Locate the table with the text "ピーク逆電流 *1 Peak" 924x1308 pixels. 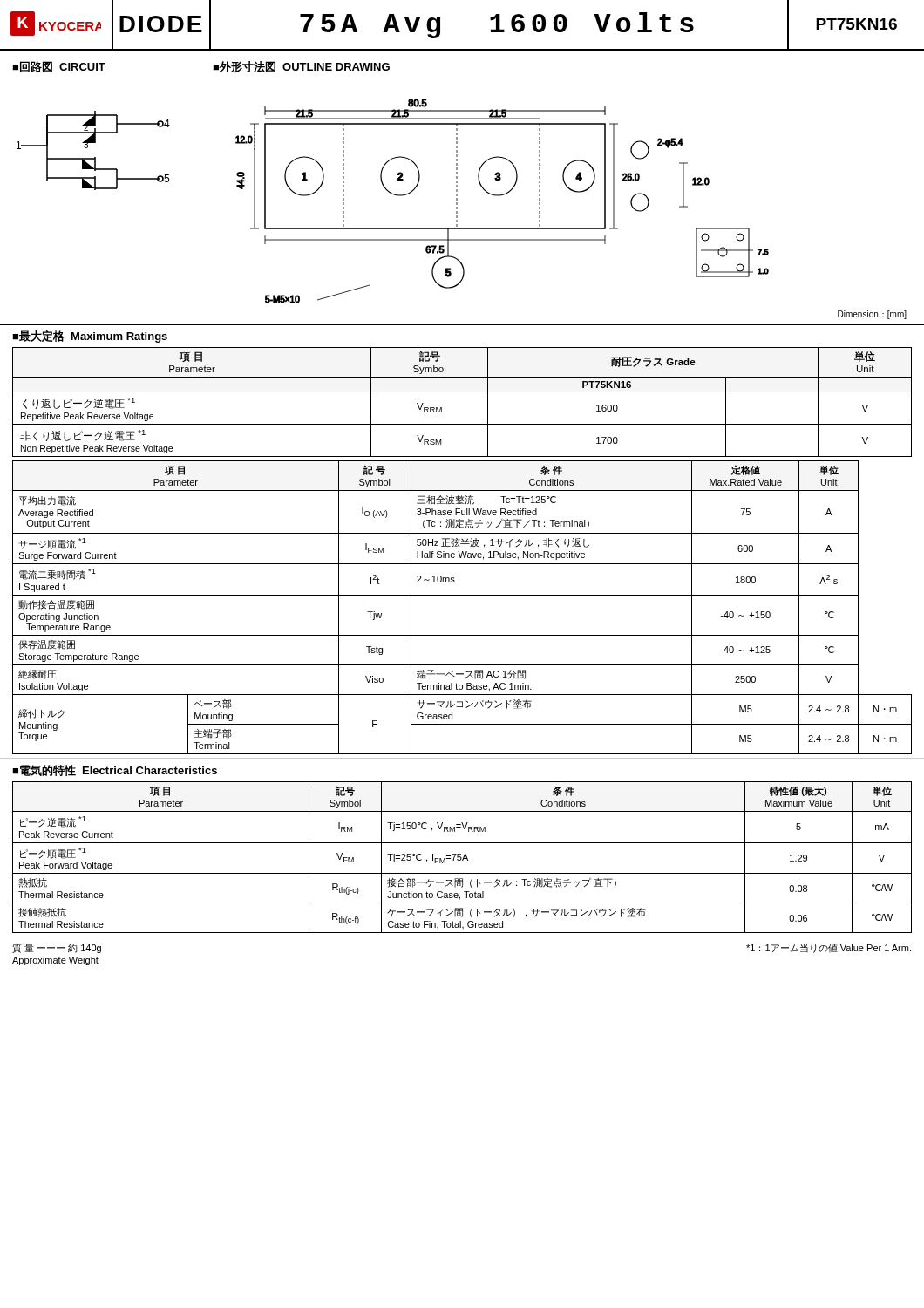(462, 860)
